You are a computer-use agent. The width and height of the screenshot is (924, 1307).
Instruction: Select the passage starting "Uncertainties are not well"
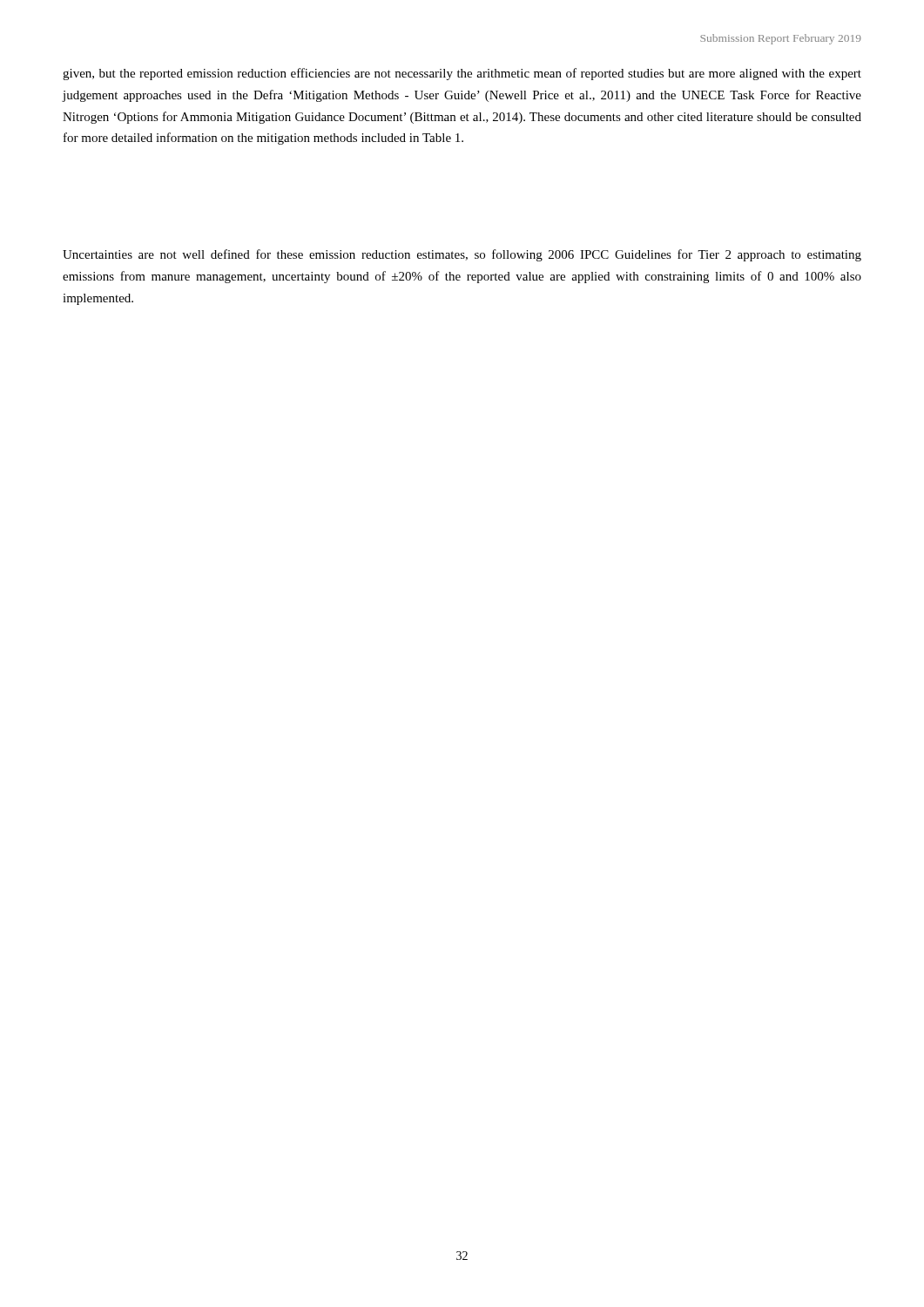pos(462,276)
